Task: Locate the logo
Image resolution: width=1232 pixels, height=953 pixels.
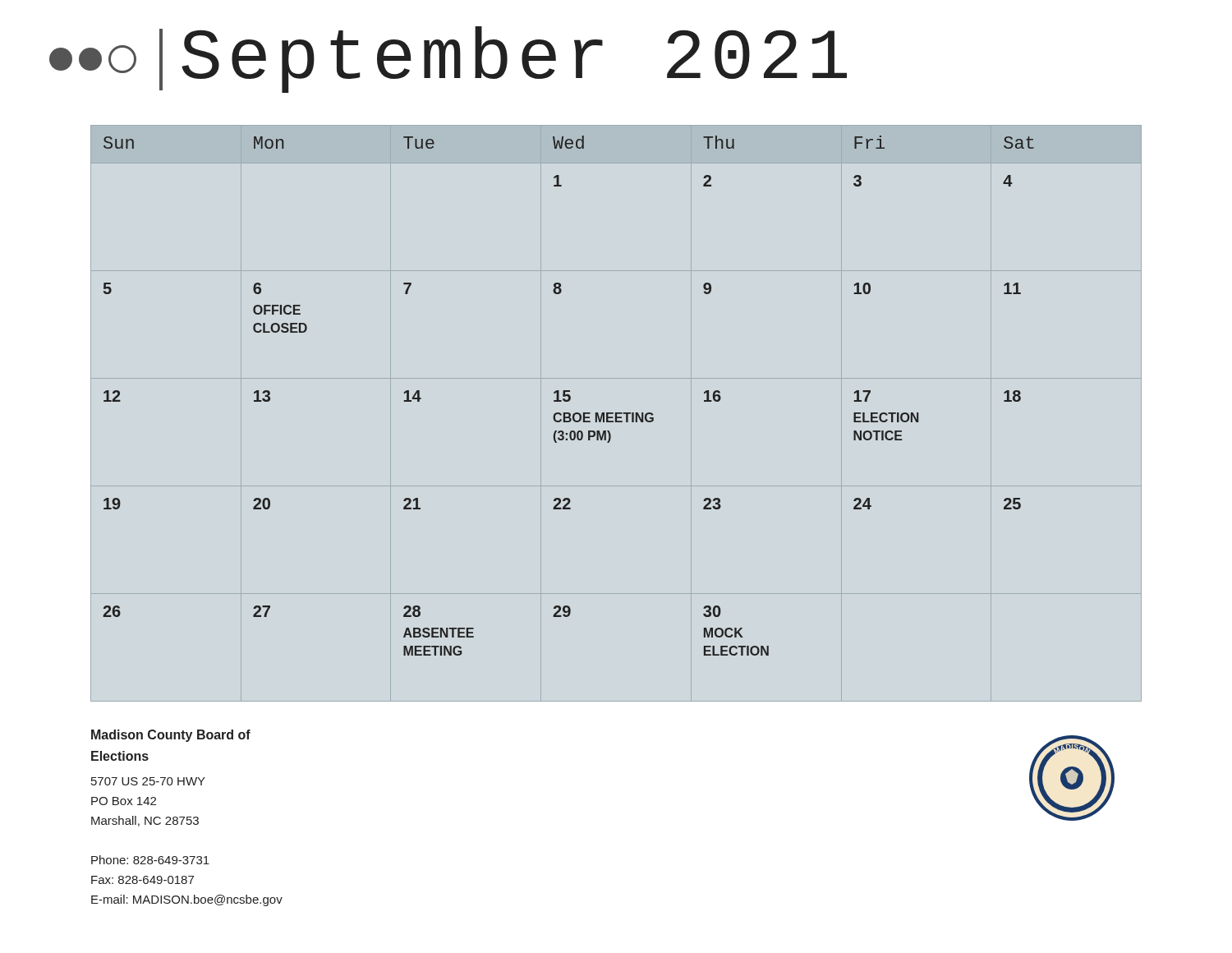Action: pos(1072,780)
